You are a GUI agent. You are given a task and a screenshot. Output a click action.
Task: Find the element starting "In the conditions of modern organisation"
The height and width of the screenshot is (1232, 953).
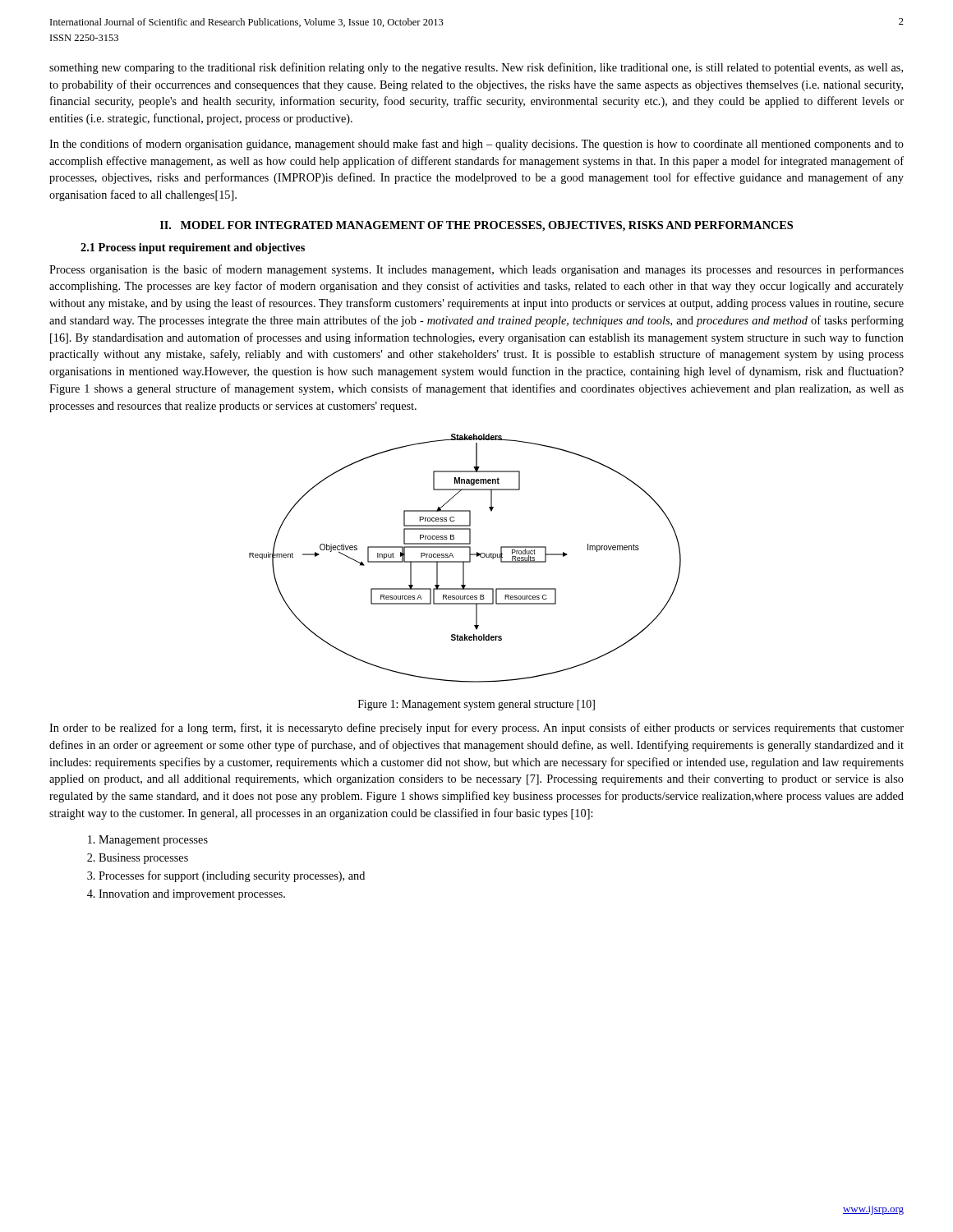[x=476, y=169]
